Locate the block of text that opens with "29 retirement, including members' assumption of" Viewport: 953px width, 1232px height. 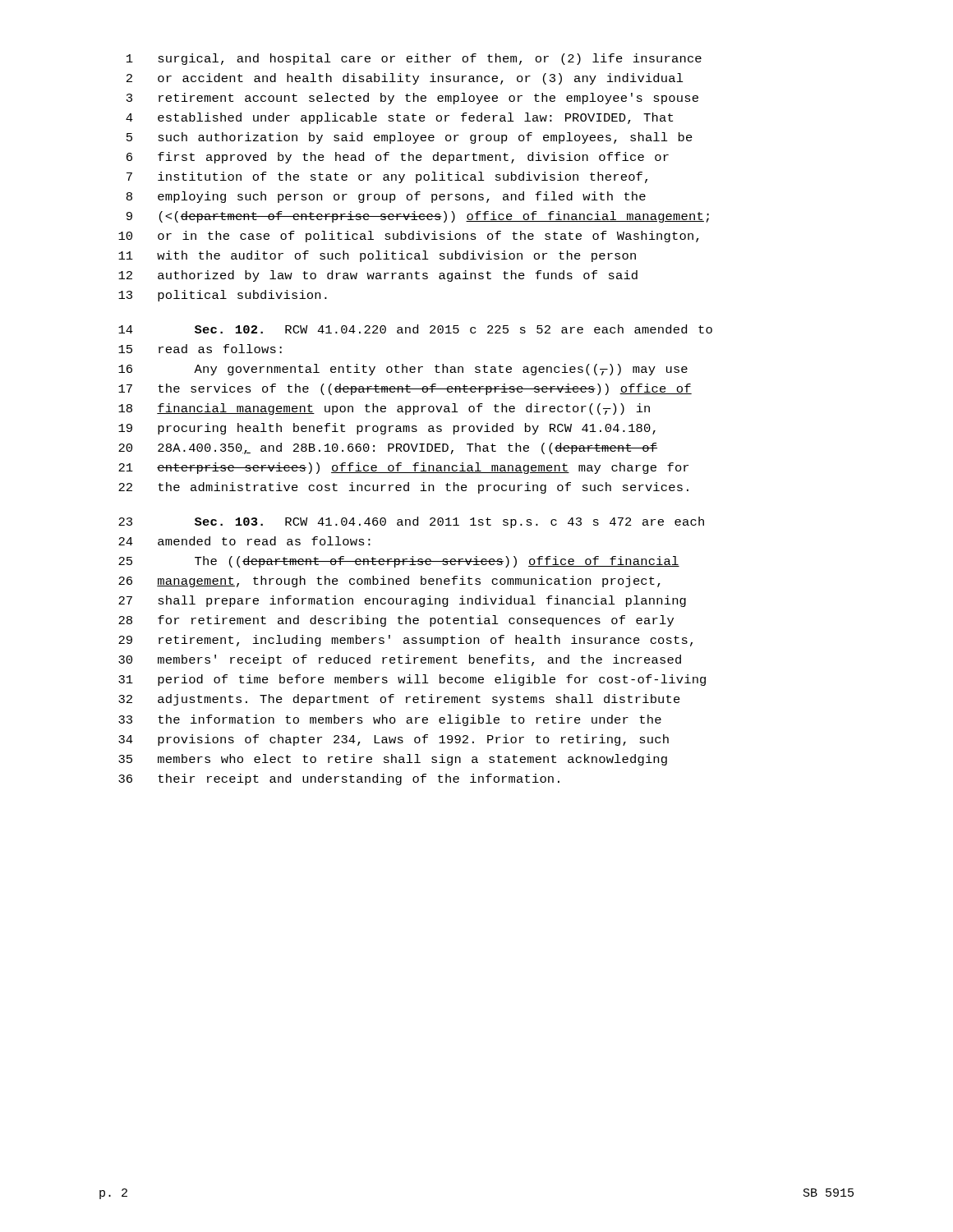pyautogui.click(x=476, y=641)
